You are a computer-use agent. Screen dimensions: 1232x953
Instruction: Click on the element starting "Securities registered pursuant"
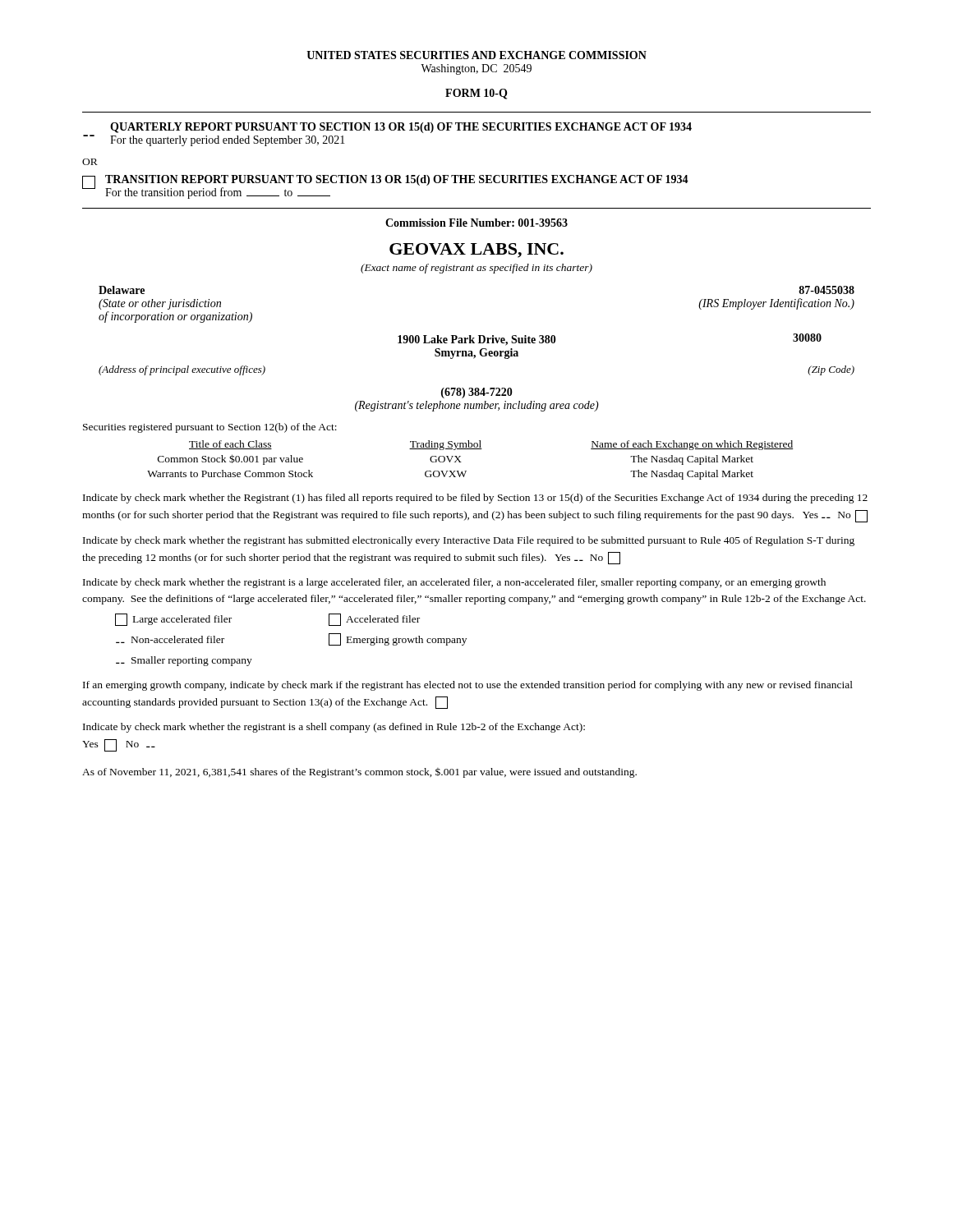point(210,427)
